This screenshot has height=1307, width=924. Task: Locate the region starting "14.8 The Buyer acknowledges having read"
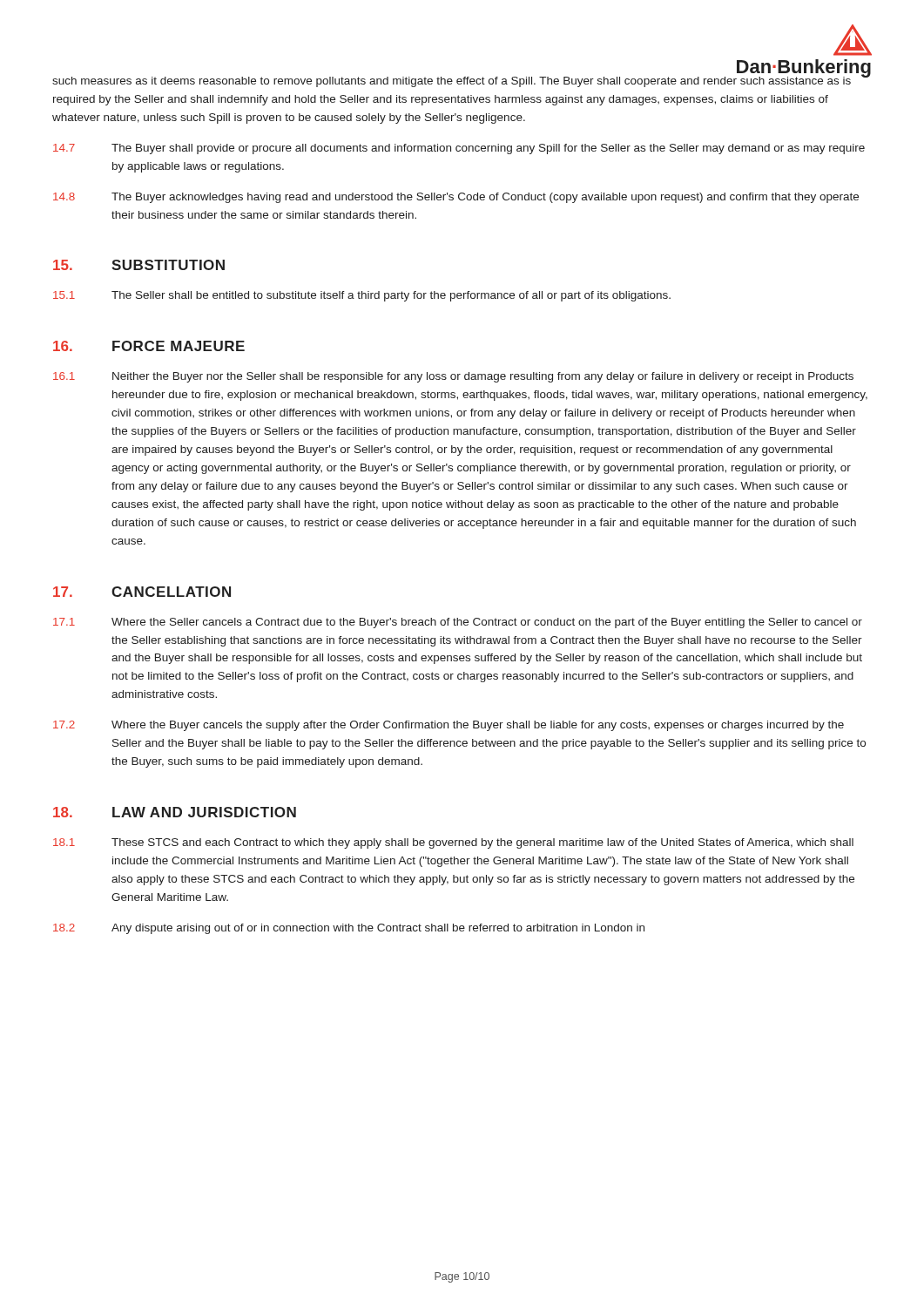point(462,206)
